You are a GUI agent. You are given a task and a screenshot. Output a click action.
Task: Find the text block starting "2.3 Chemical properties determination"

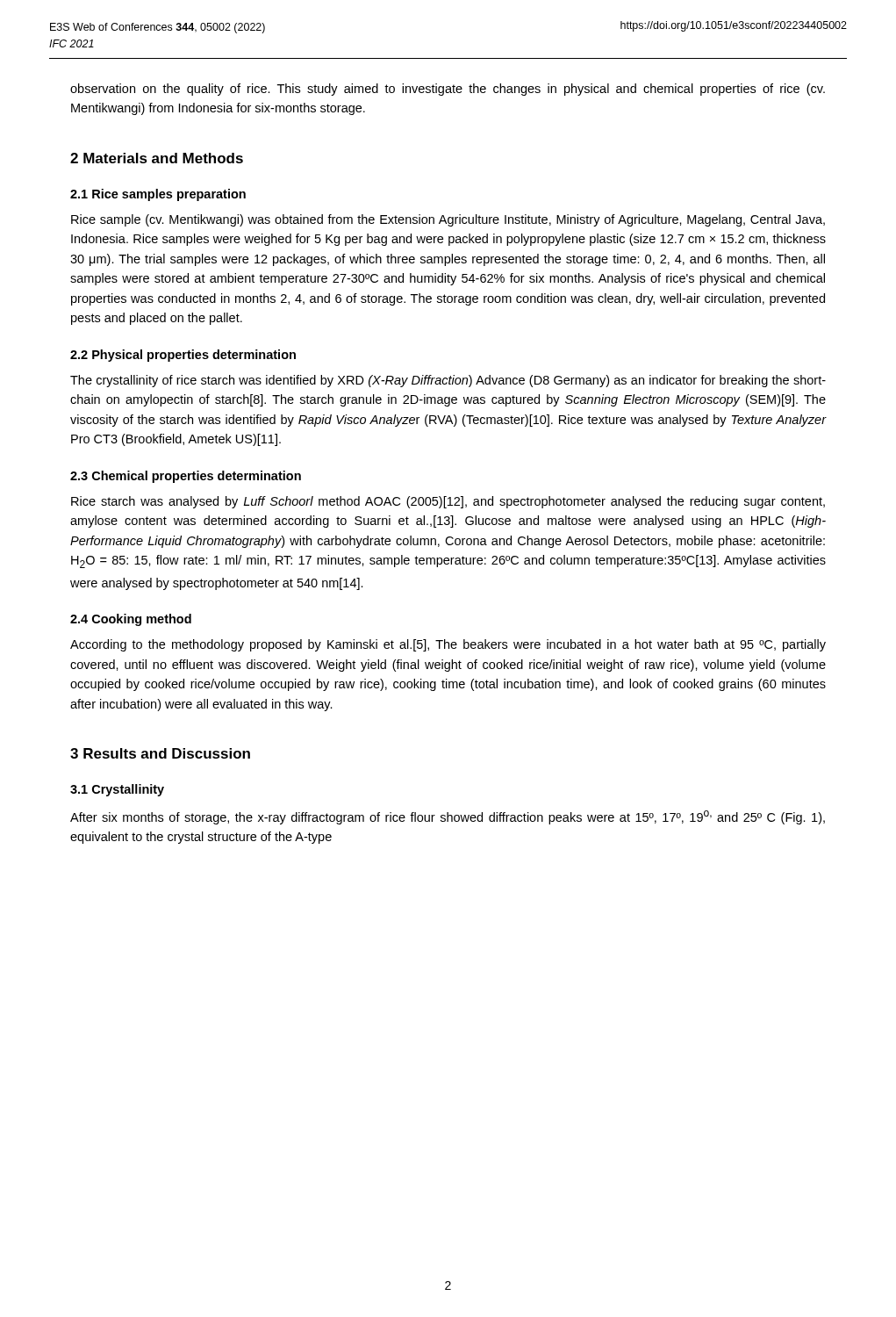tap(186, 476)
